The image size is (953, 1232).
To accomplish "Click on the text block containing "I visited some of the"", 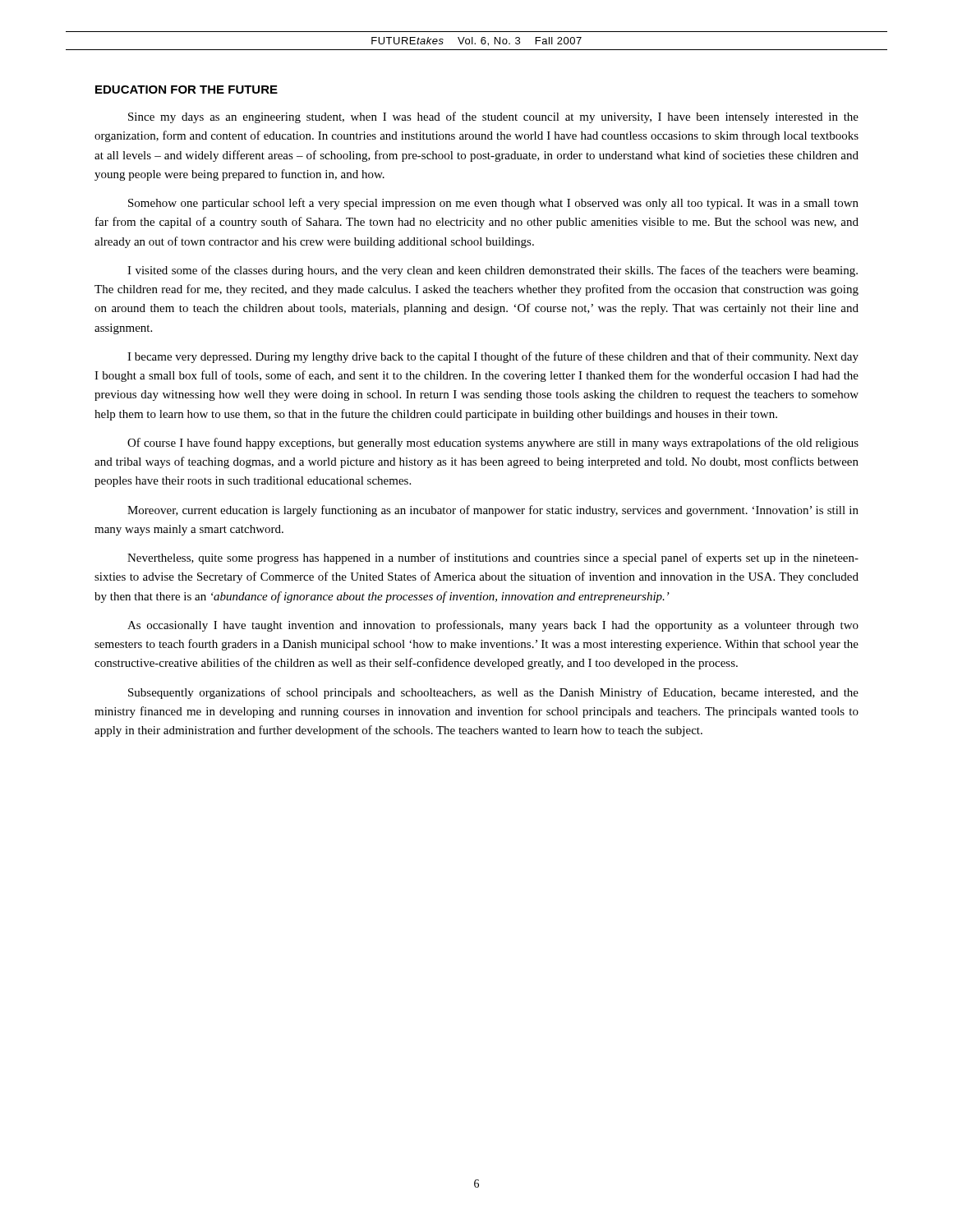I will [476, 299].
